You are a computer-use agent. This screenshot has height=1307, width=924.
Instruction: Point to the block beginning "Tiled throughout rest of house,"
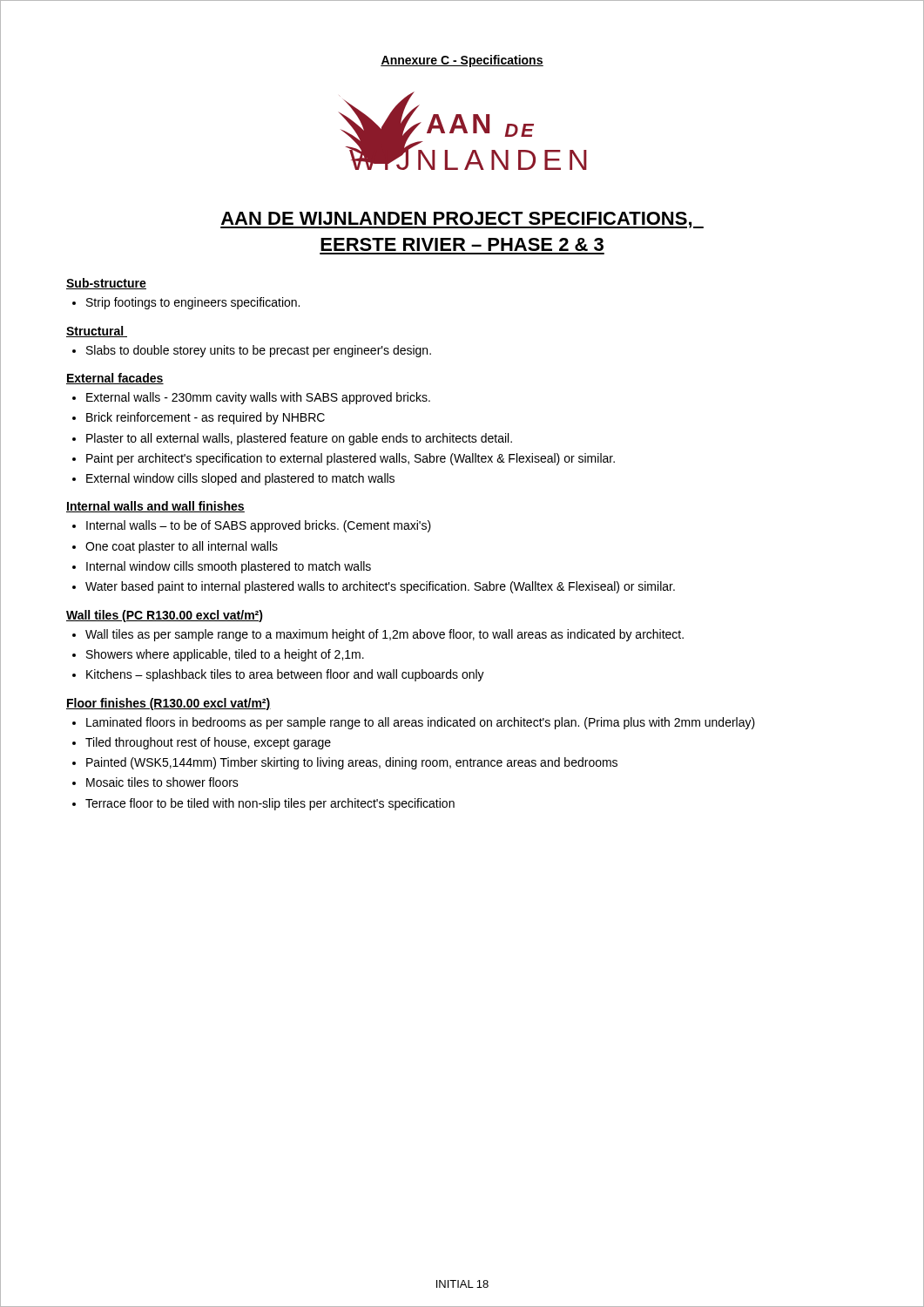pyautogui.click(x=208, y=742)
